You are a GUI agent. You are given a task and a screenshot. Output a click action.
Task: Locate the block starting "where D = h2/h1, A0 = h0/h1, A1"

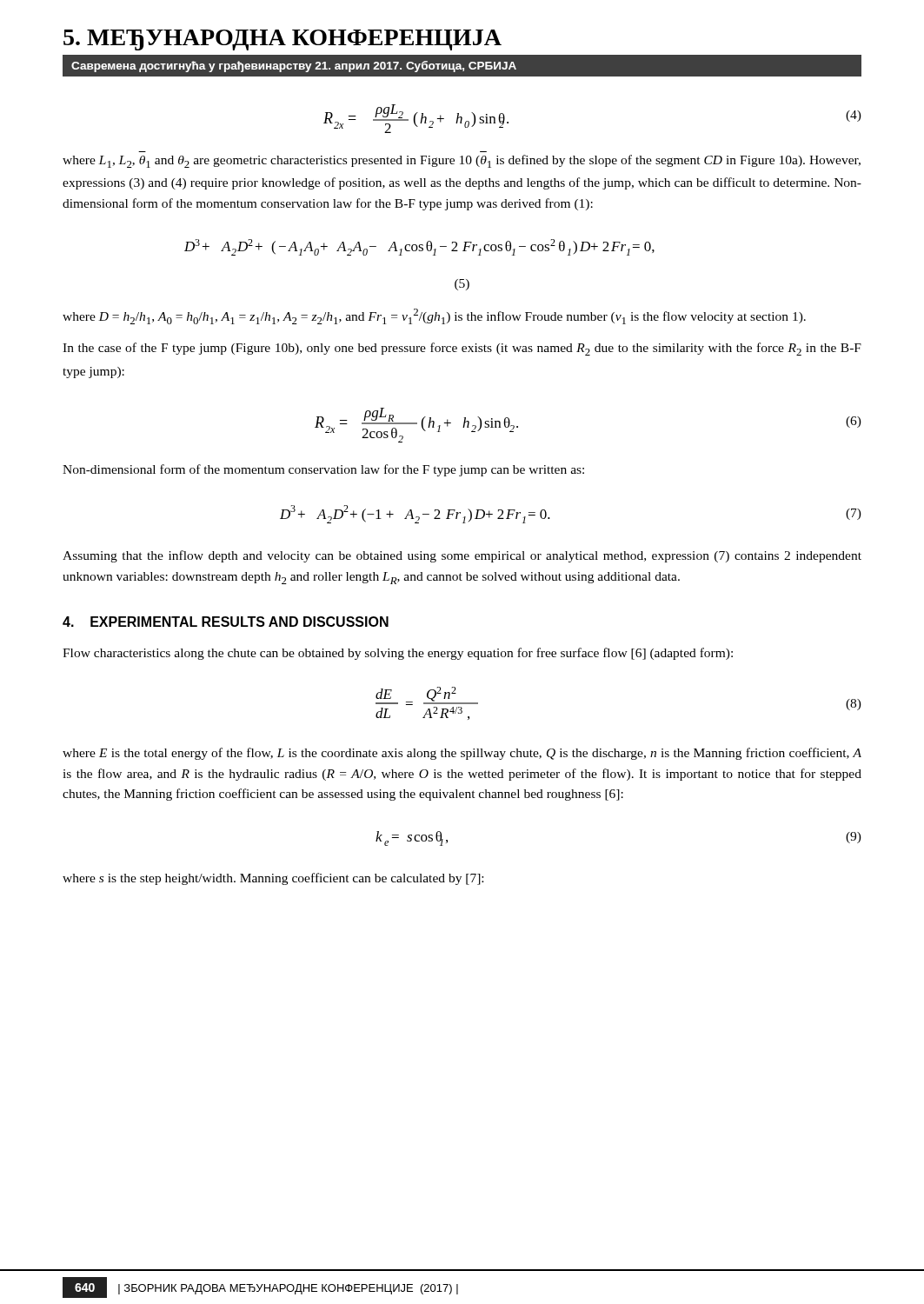pyautogui.click(x=434, y=316)
